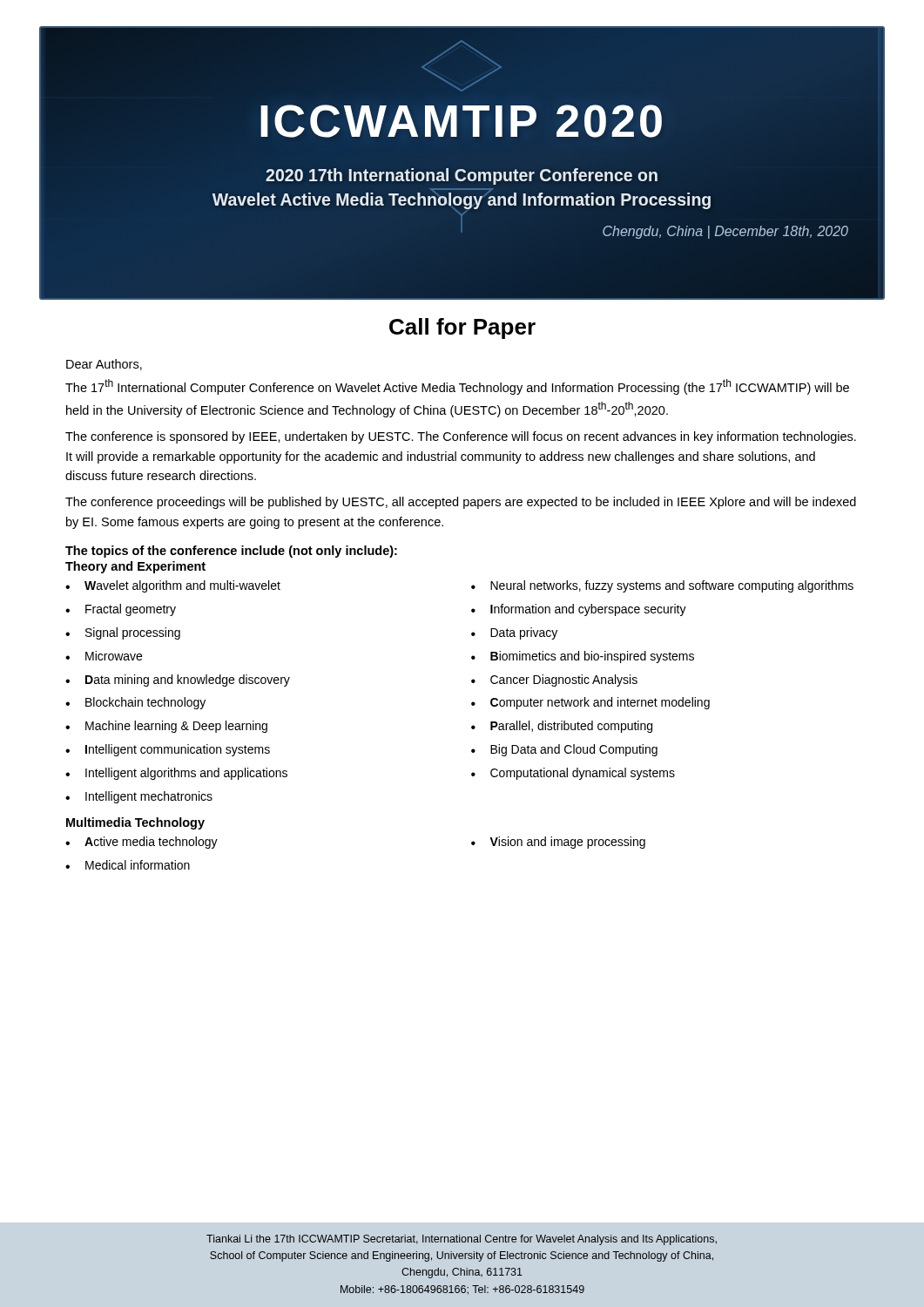Where is the passage that starts "• Neural networks, fuzzy systems and software computing"?
924x1307 pixels.
662,588
